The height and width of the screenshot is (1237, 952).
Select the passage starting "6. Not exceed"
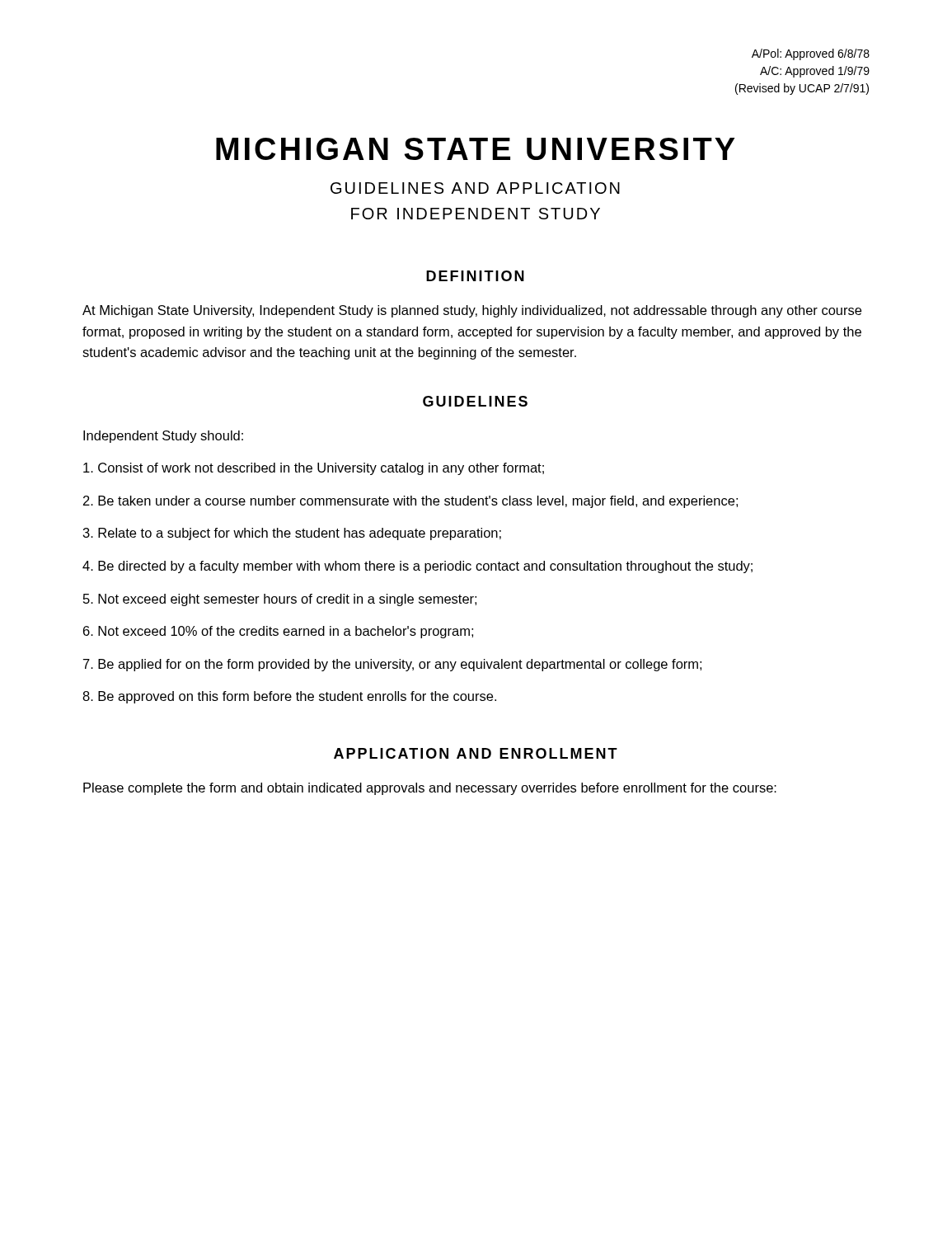[x=278, y=631]
